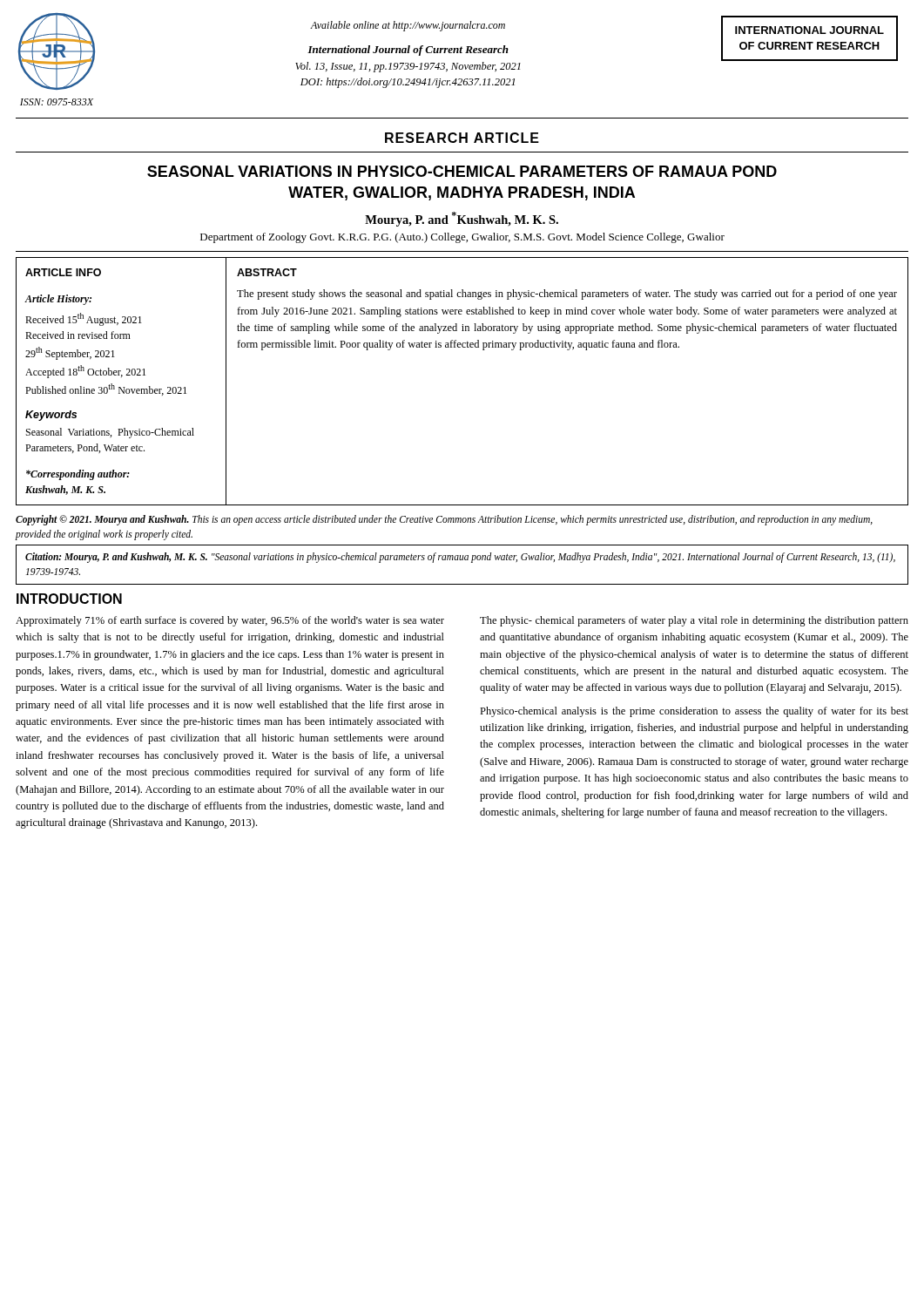
Task: Locate the text block that says "Mourya, P. and"
Action: 462,217
